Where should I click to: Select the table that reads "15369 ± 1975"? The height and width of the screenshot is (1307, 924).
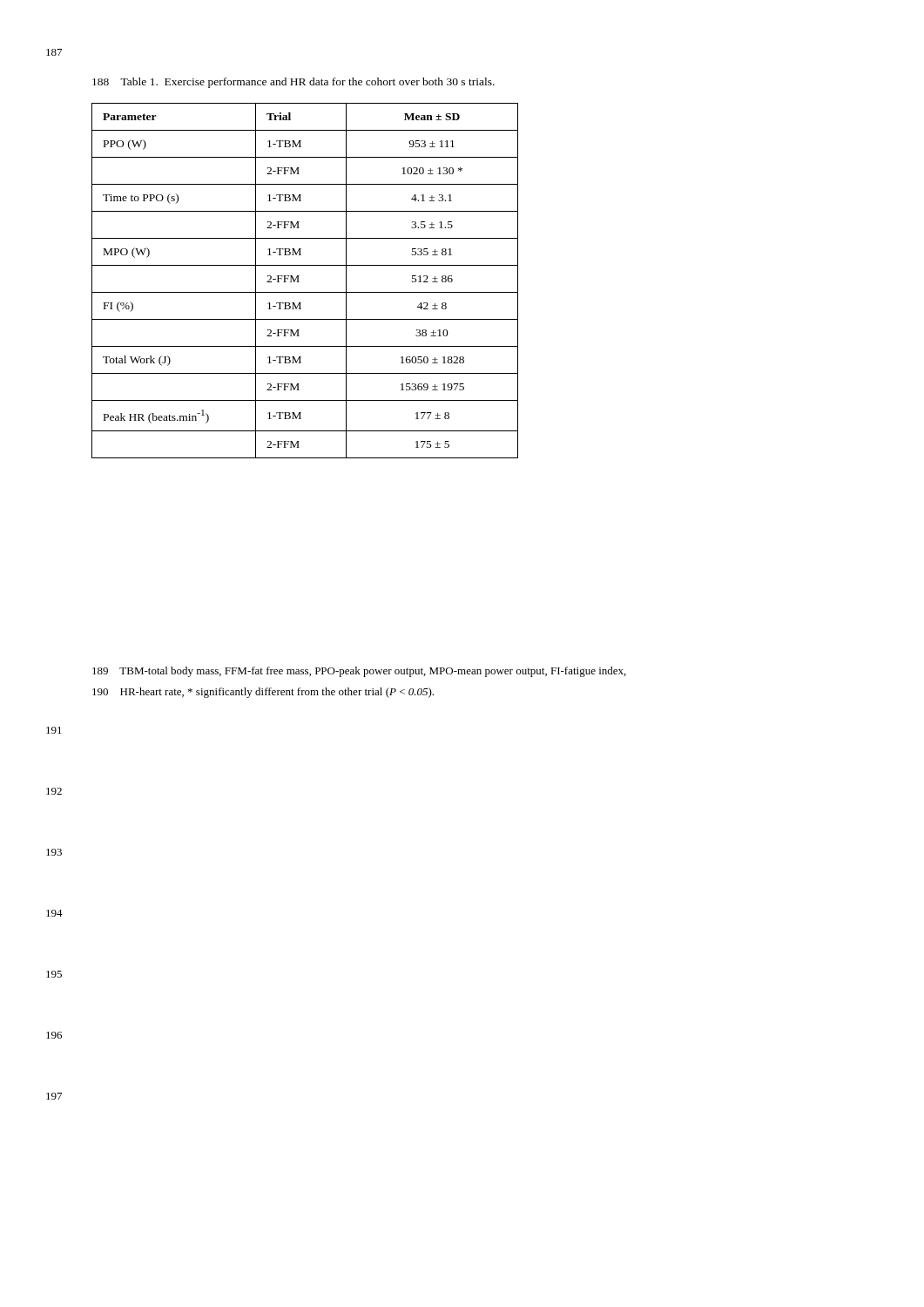coord(473,280)
